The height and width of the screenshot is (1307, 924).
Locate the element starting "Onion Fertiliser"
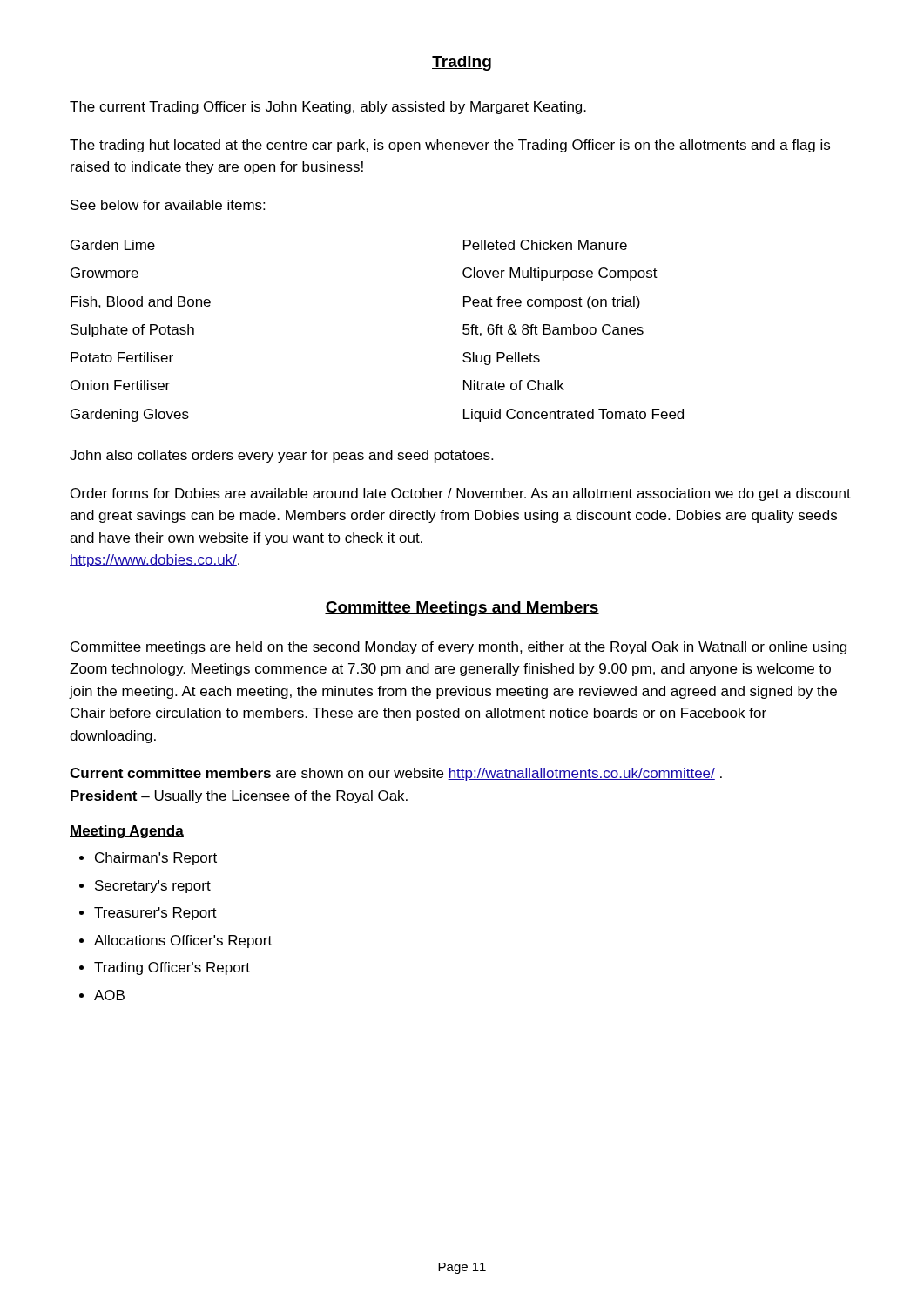(x=120, y=386)
